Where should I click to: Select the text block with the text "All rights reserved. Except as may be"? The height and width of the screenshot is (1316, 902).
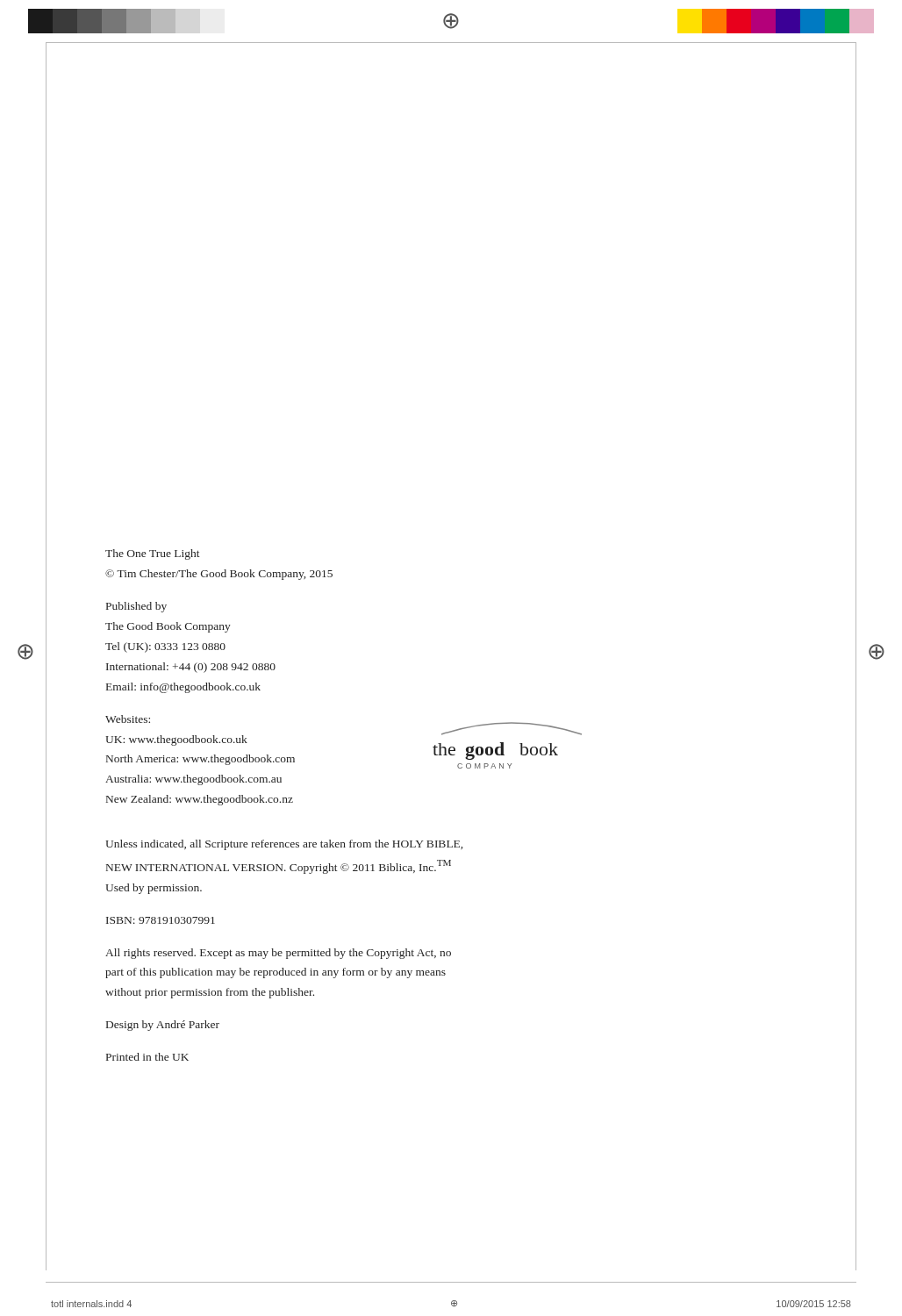pyautogui.click(x=278, y=972)
